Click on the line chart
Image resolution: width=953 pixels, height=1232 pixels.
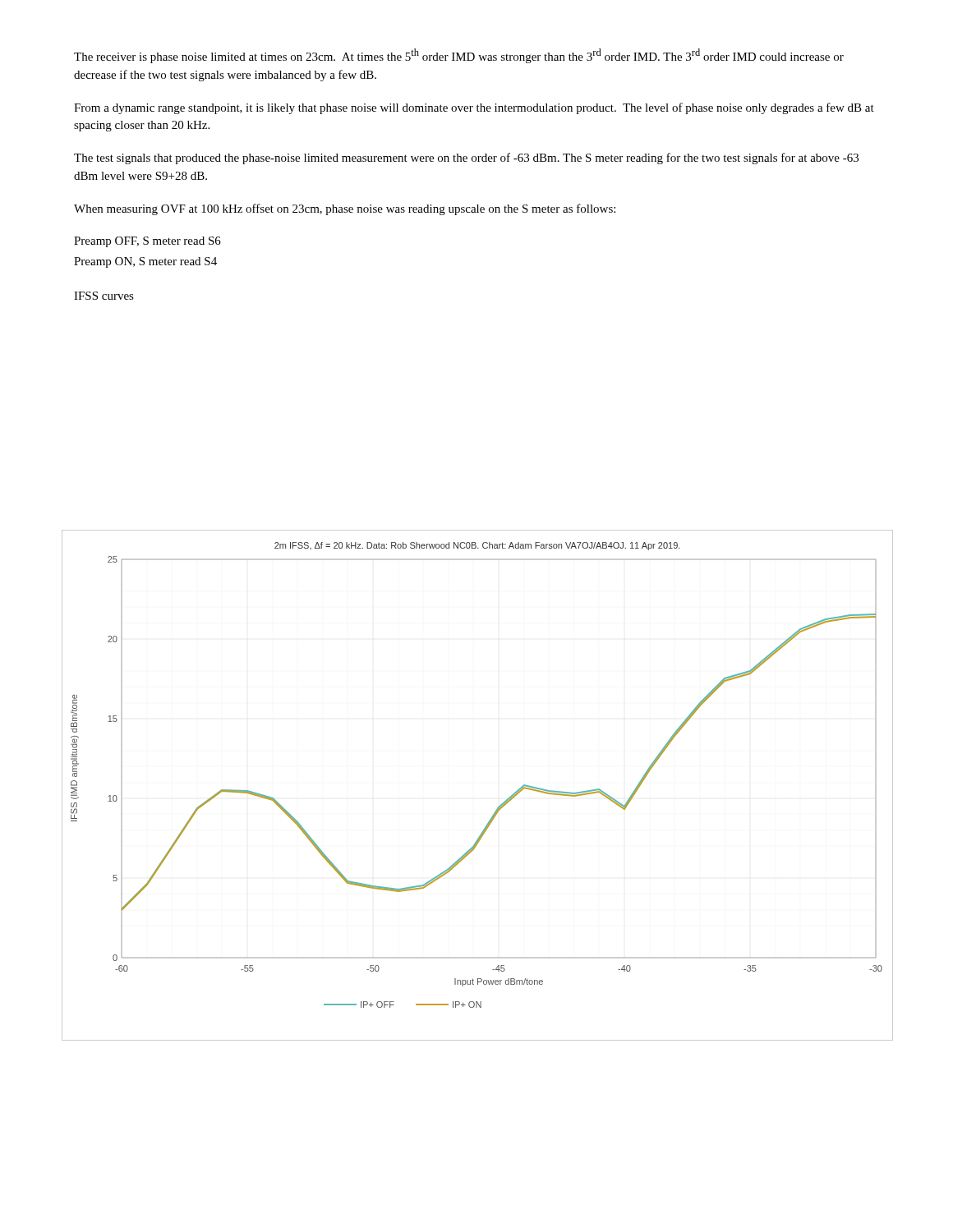[476, 787]
